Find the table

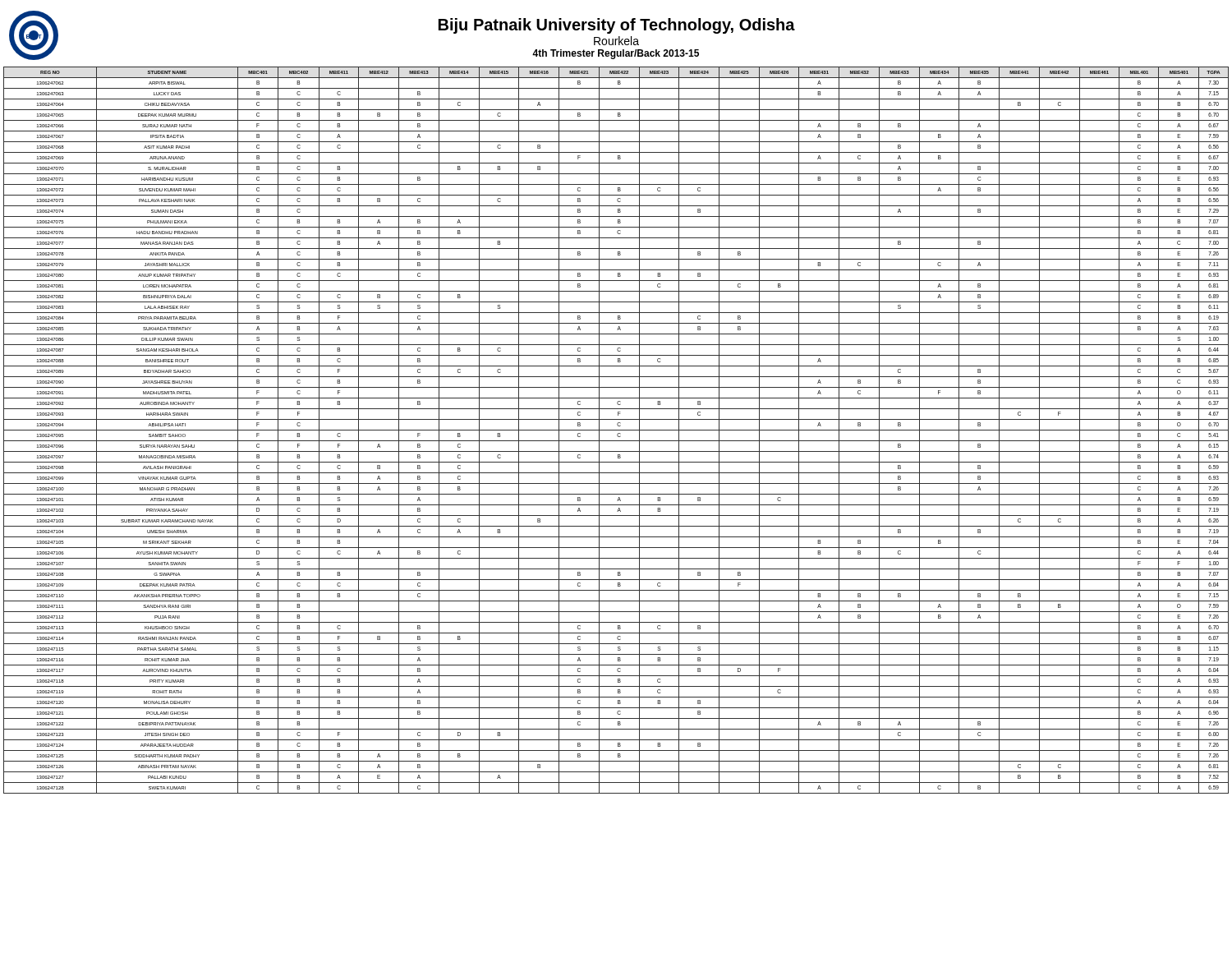click(x=616, y=430)
